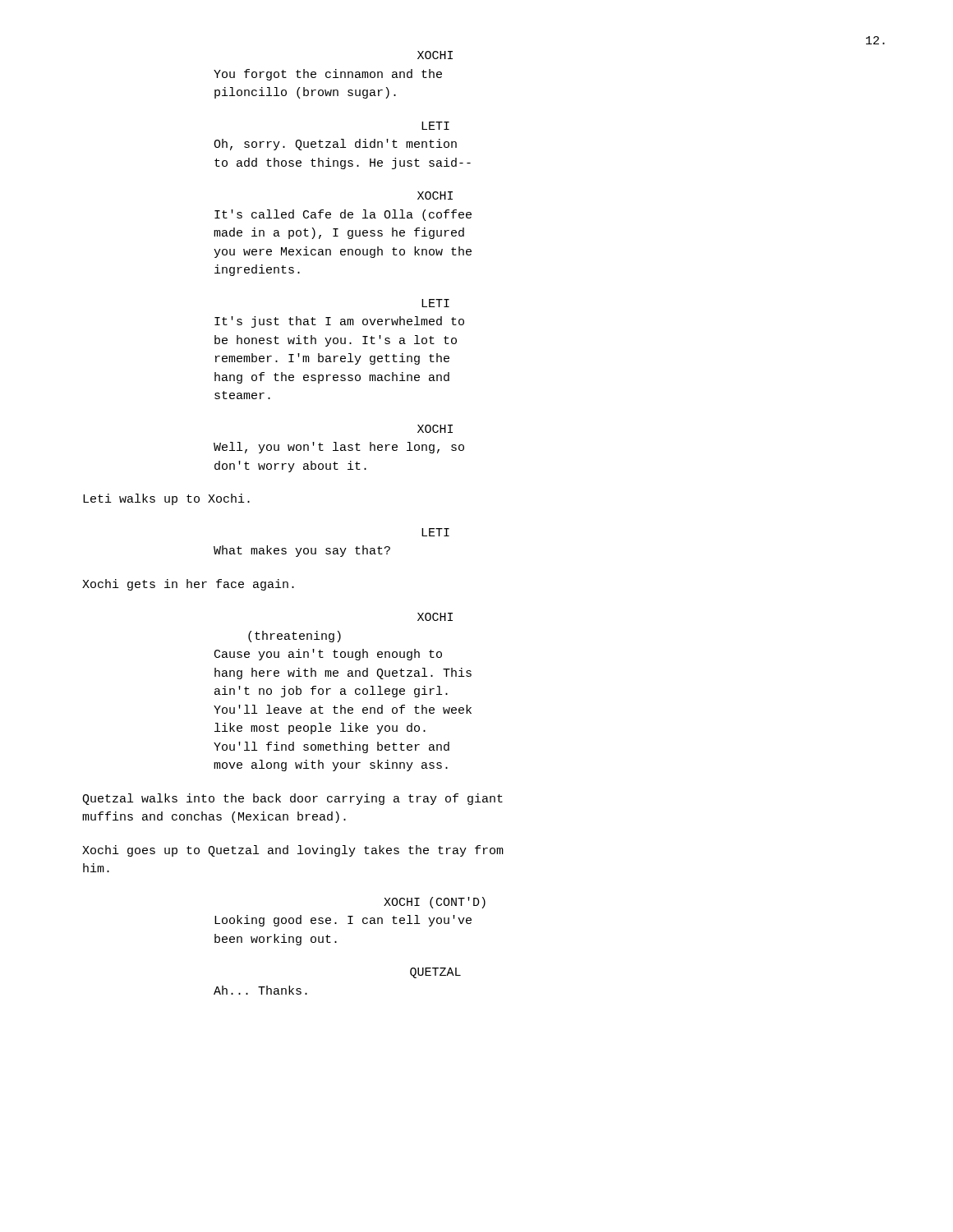Screen dimensions: 1232x953
Task: Find the text that reads "Xochi gets in her face again."
Action: coord(188,585)
